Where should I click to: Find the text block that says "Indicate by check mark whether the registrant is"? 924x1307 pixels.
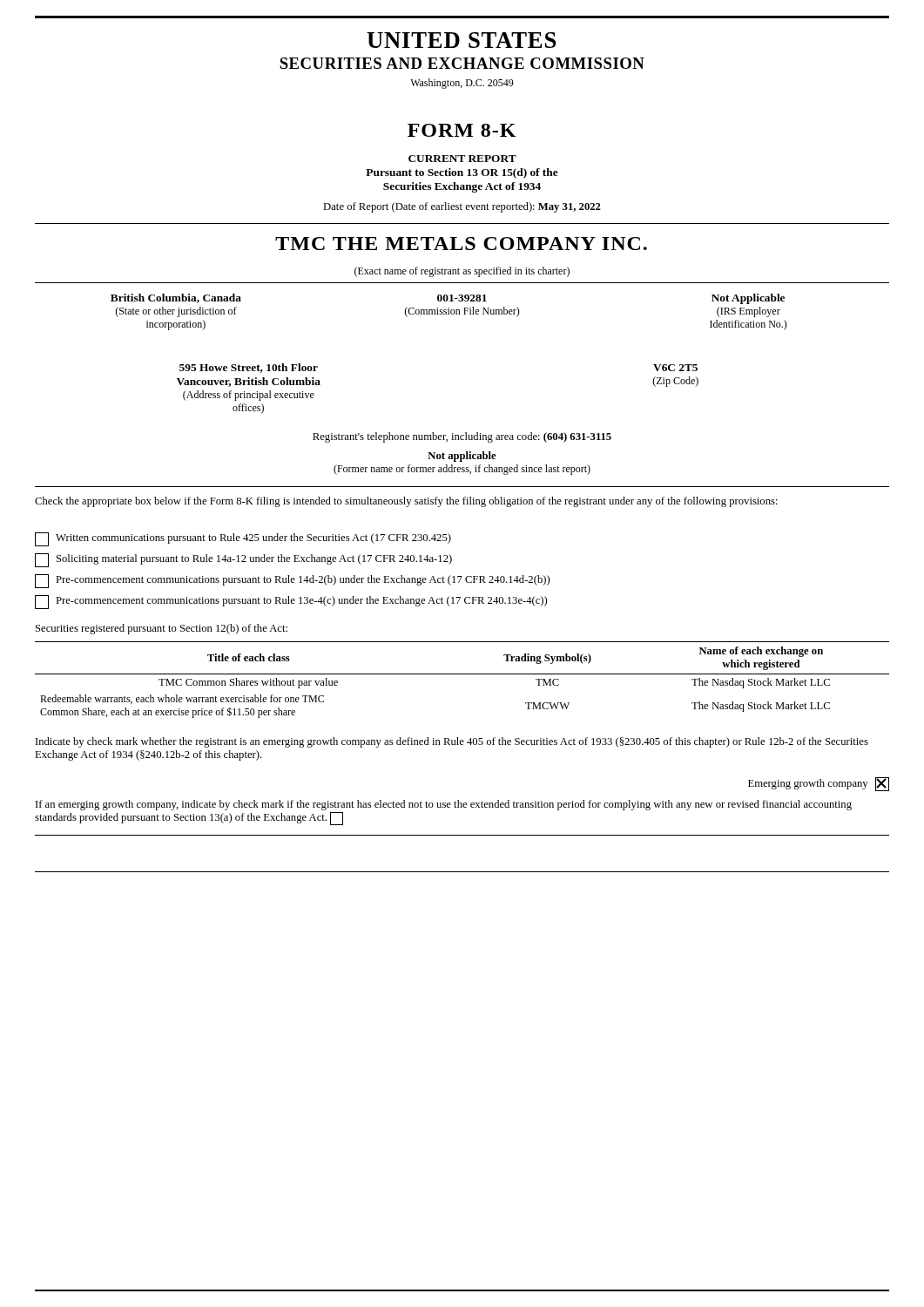pyautogui.click(x=451, y=748)
